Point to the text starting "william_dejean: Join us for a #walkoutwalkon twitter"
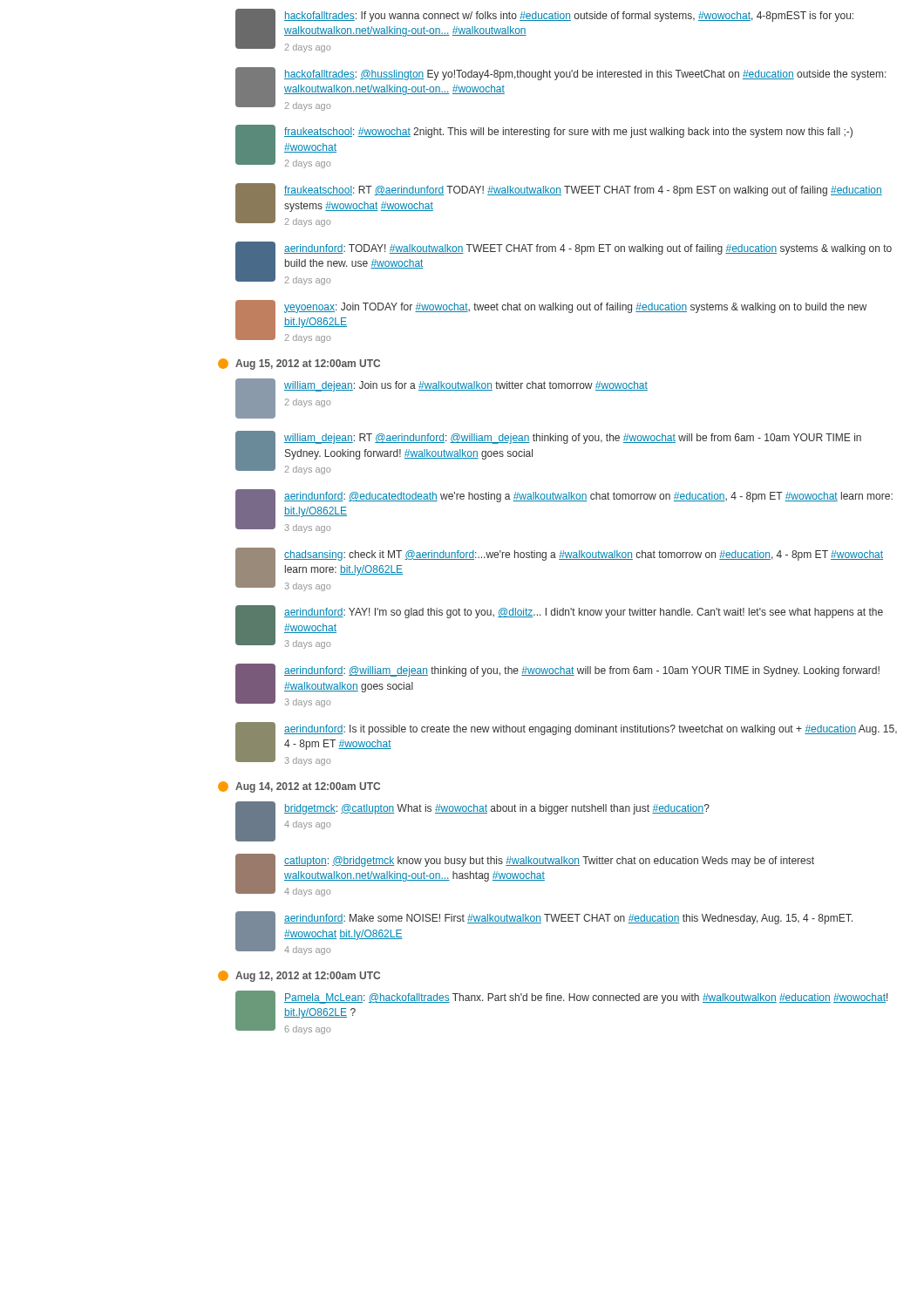924x1308 pixels. point(567,399)
